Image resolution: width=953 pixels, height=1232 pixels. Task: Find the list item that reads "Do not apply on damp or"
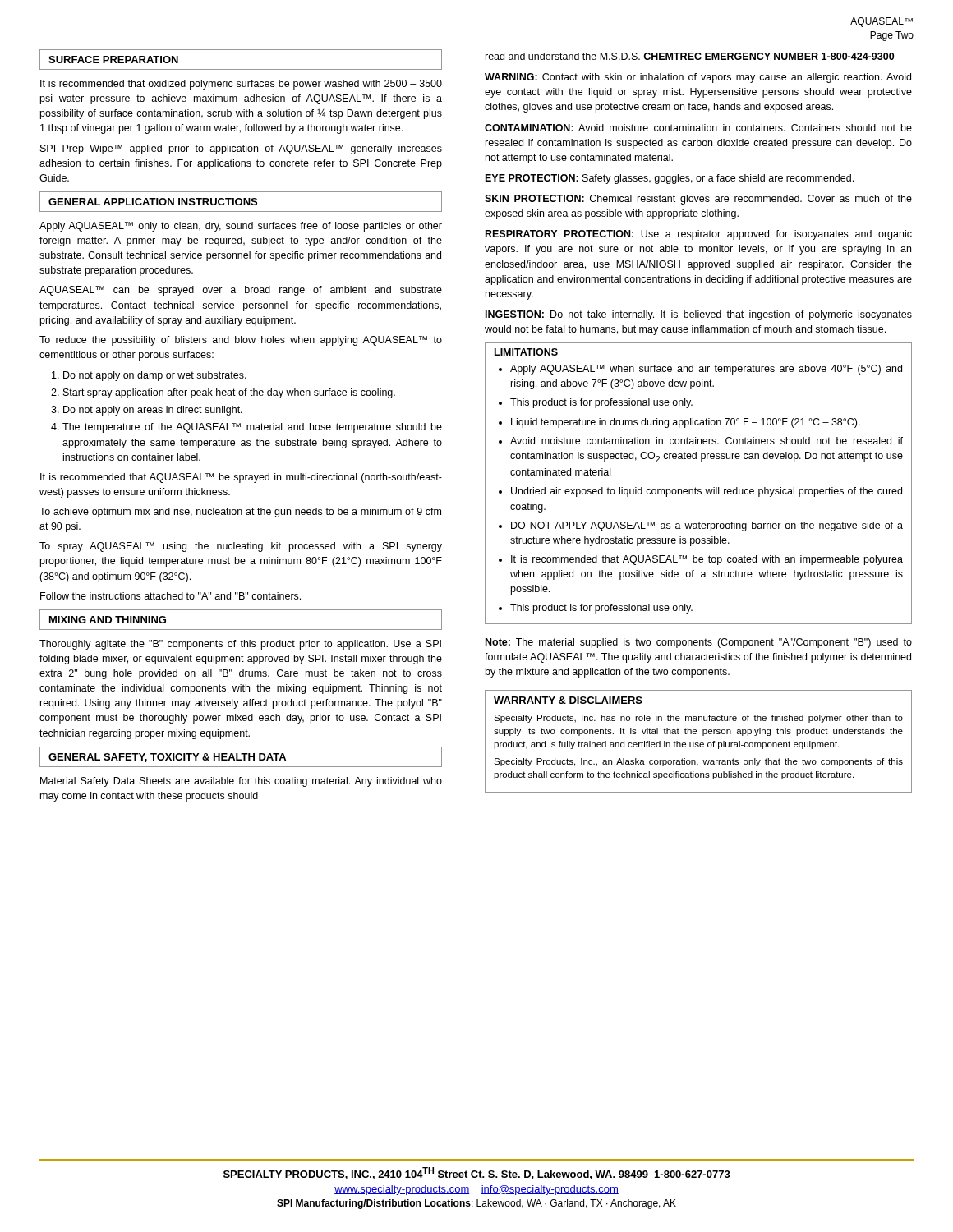click(x=155, y=375)
